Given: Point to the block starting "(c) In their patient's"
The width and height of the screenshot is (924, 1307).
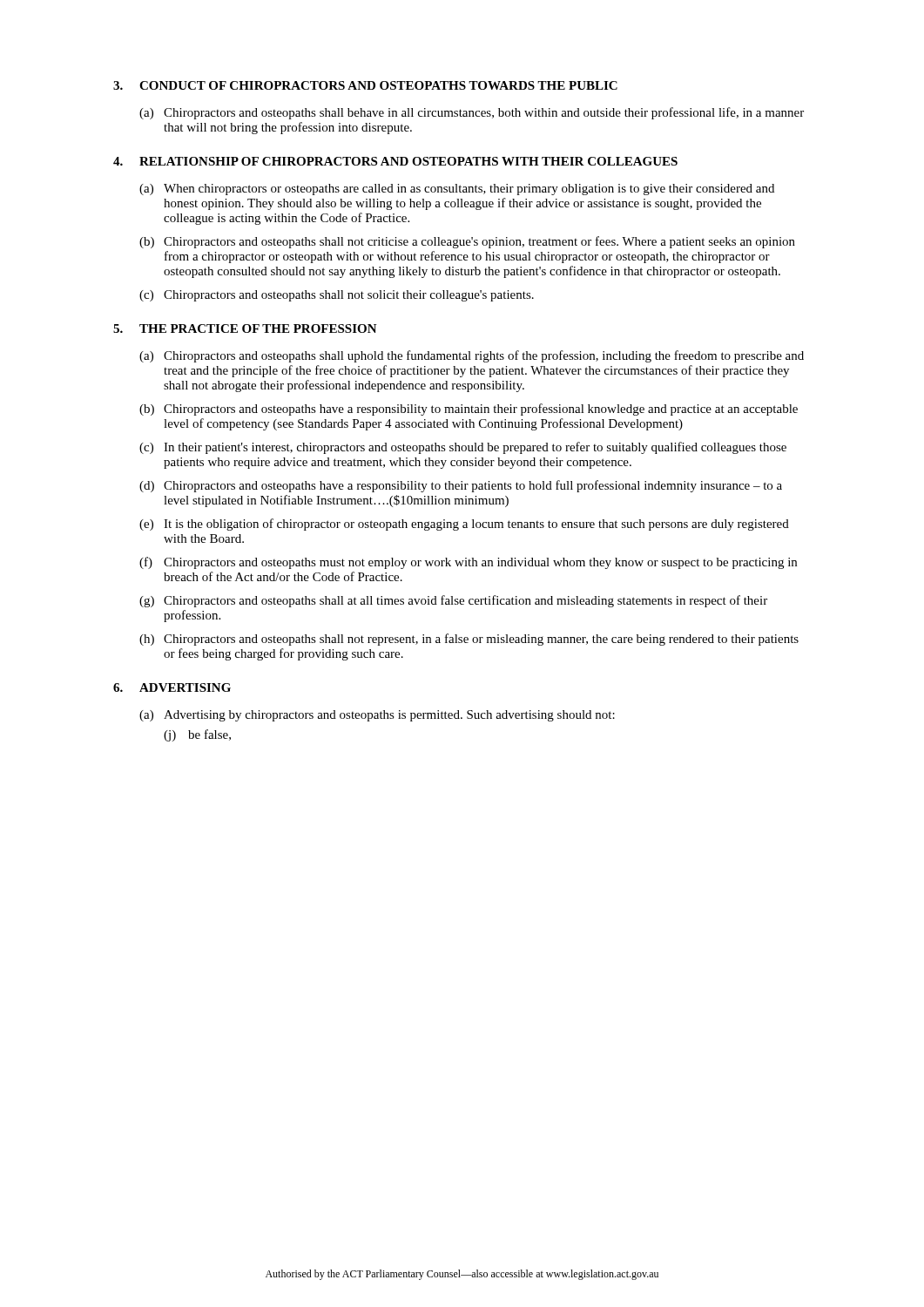Looking at the screenshot, I should pyautogui.click(x=475, y=455).
